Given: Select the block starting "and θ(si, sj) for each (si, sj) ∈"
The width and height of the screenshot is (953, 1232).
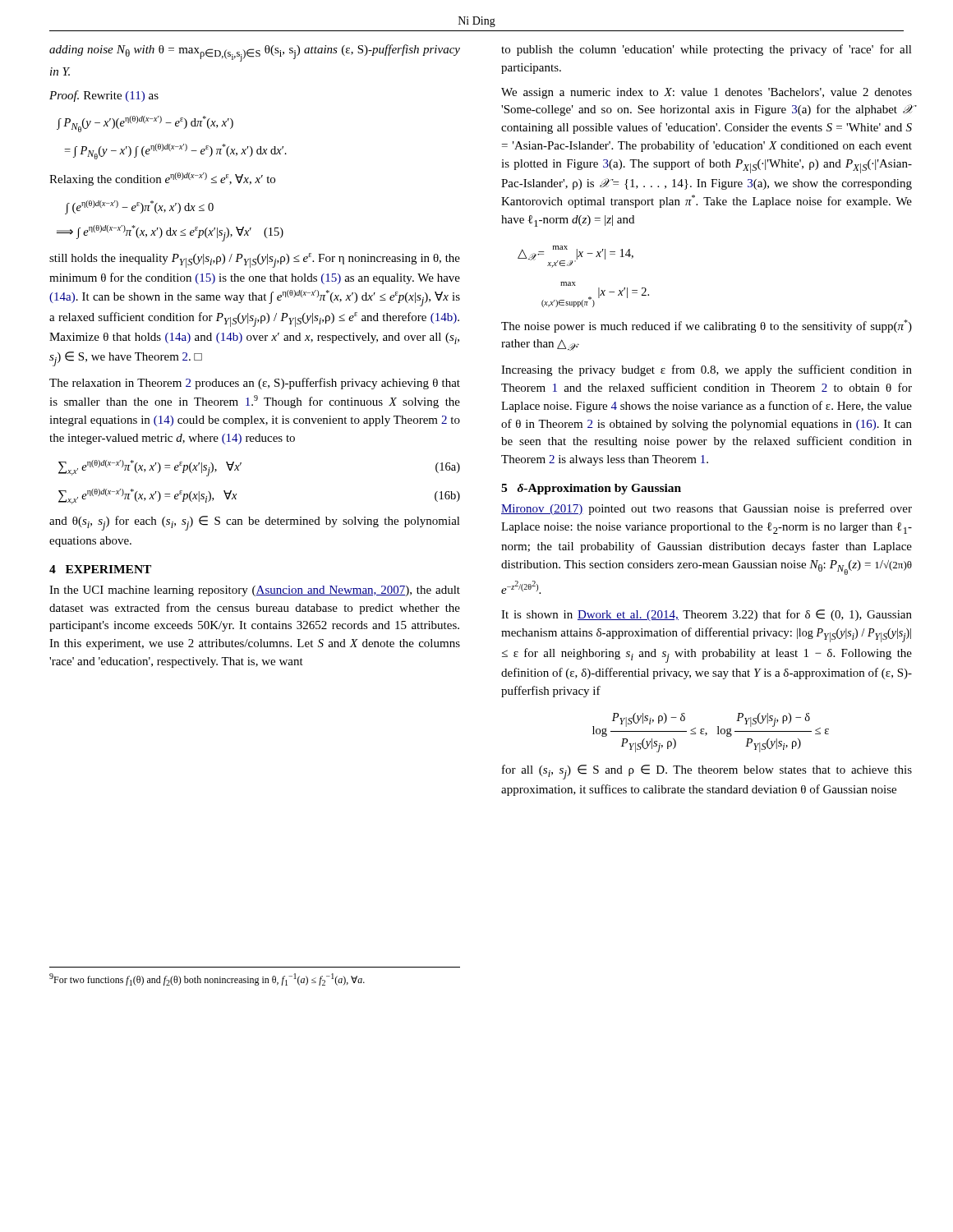Looking at the screenshot, I should pos(255,531).
